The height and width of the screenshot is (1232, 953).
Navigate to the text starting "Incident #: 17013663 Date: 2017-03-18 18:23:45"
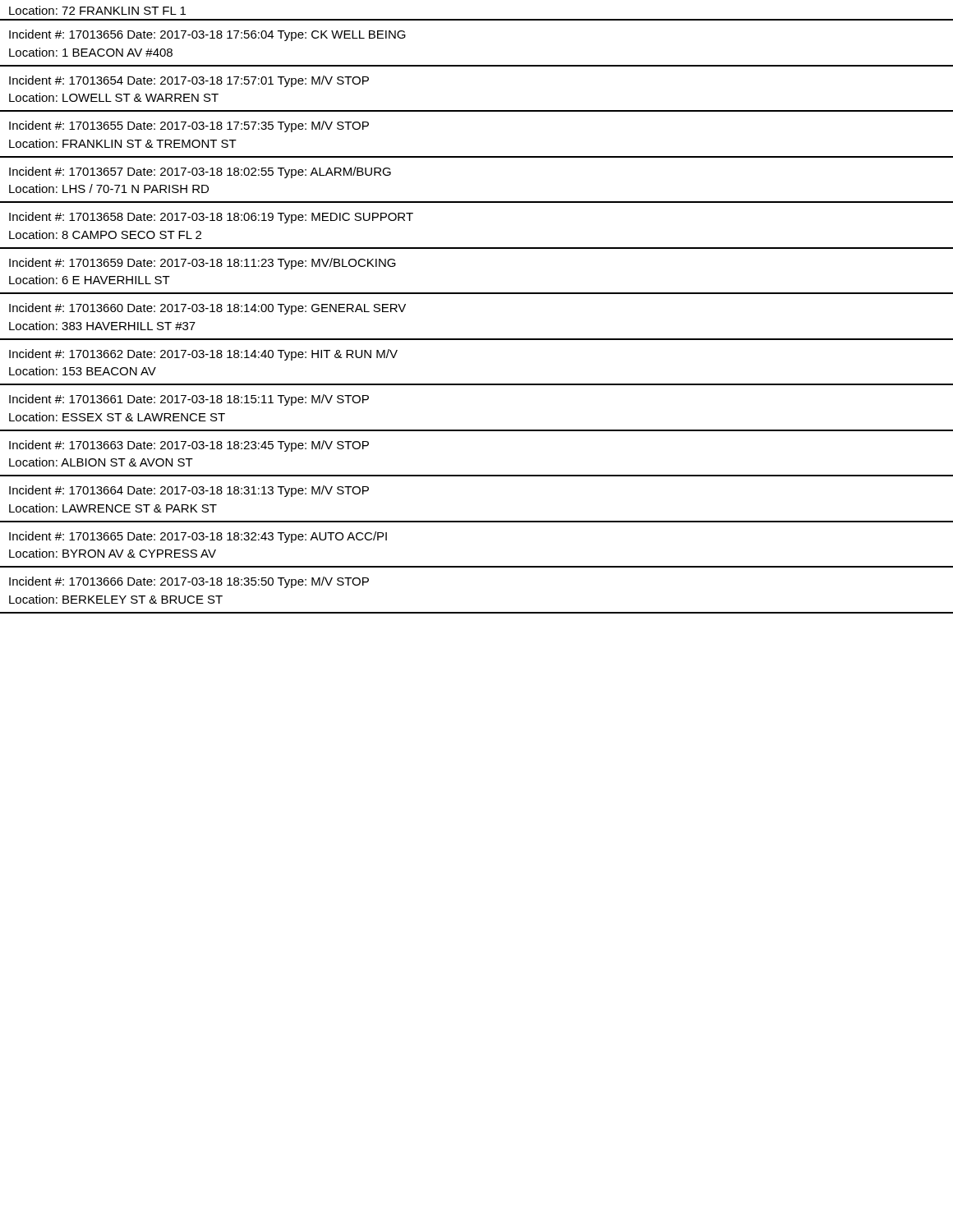[x=189, y=453]
